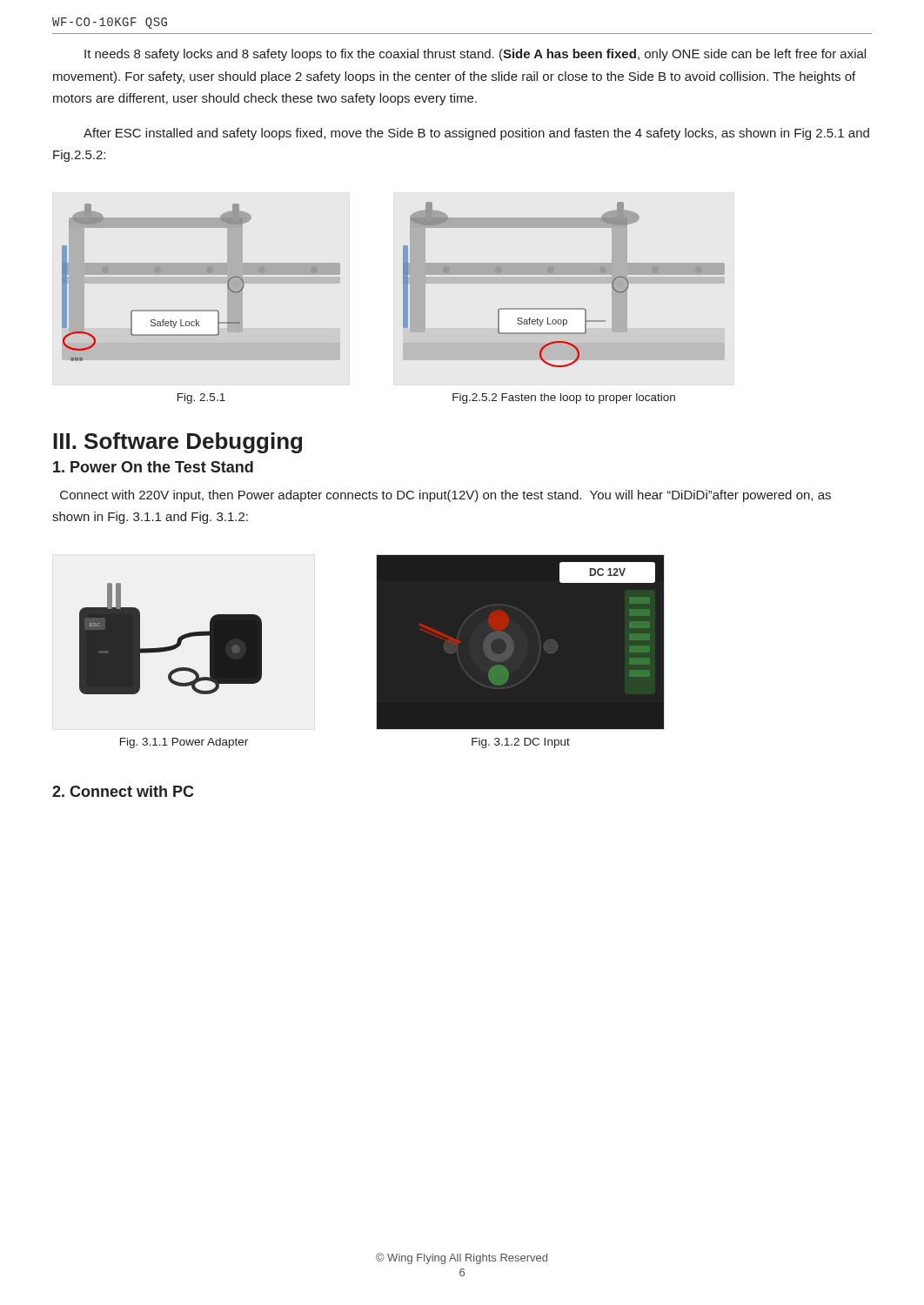This screenshot has width=924, height=1305.
Task: Locate the caption containing "Fig.2.5.2 Fasten the loop"
Action: coord(564,397)
